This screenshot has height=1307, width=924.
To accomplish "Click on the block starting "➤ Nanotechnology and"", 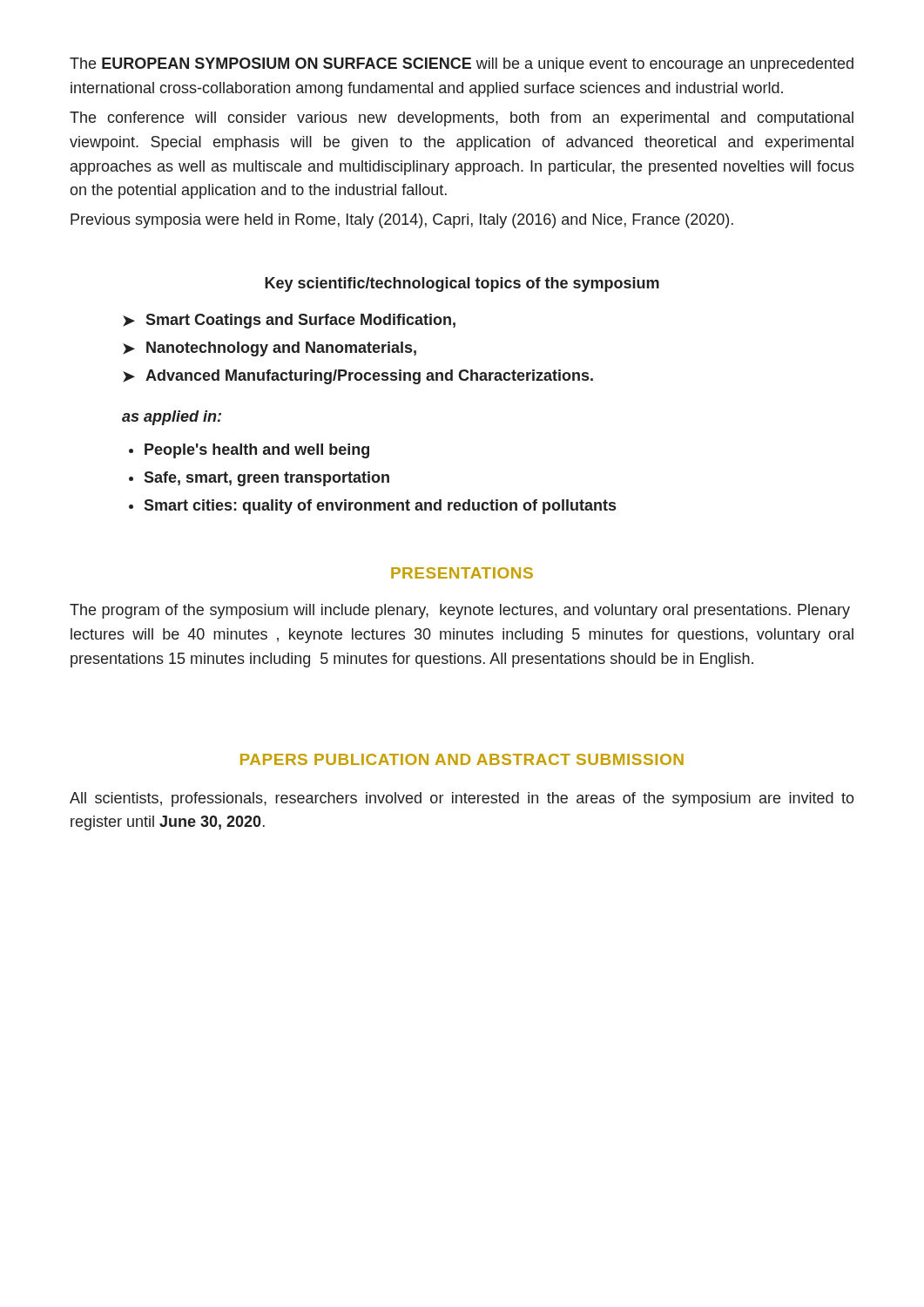I will [270, 349].
